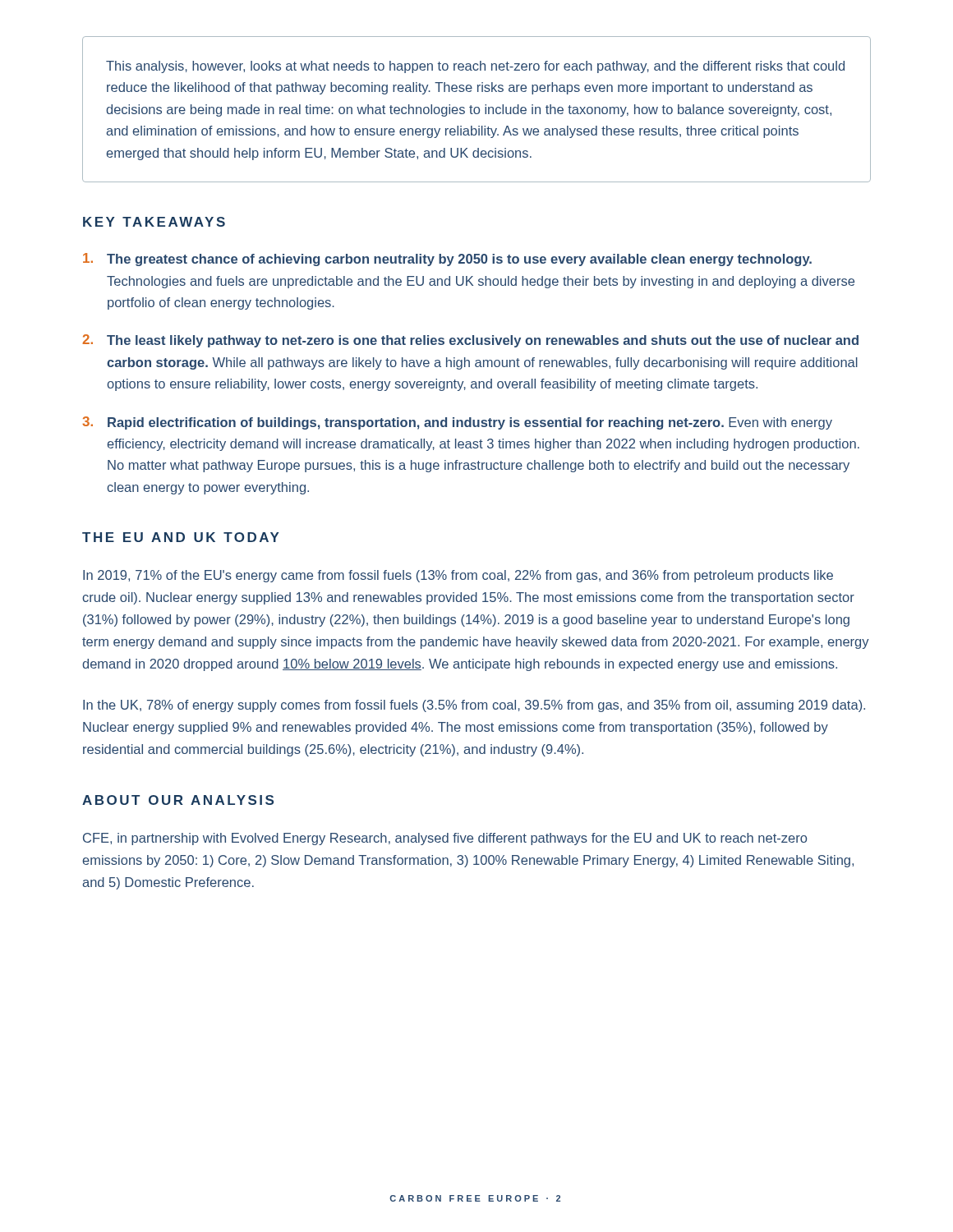Locate the text starting "CFE, in partnership with Evolved"

[x=476, y=860]
